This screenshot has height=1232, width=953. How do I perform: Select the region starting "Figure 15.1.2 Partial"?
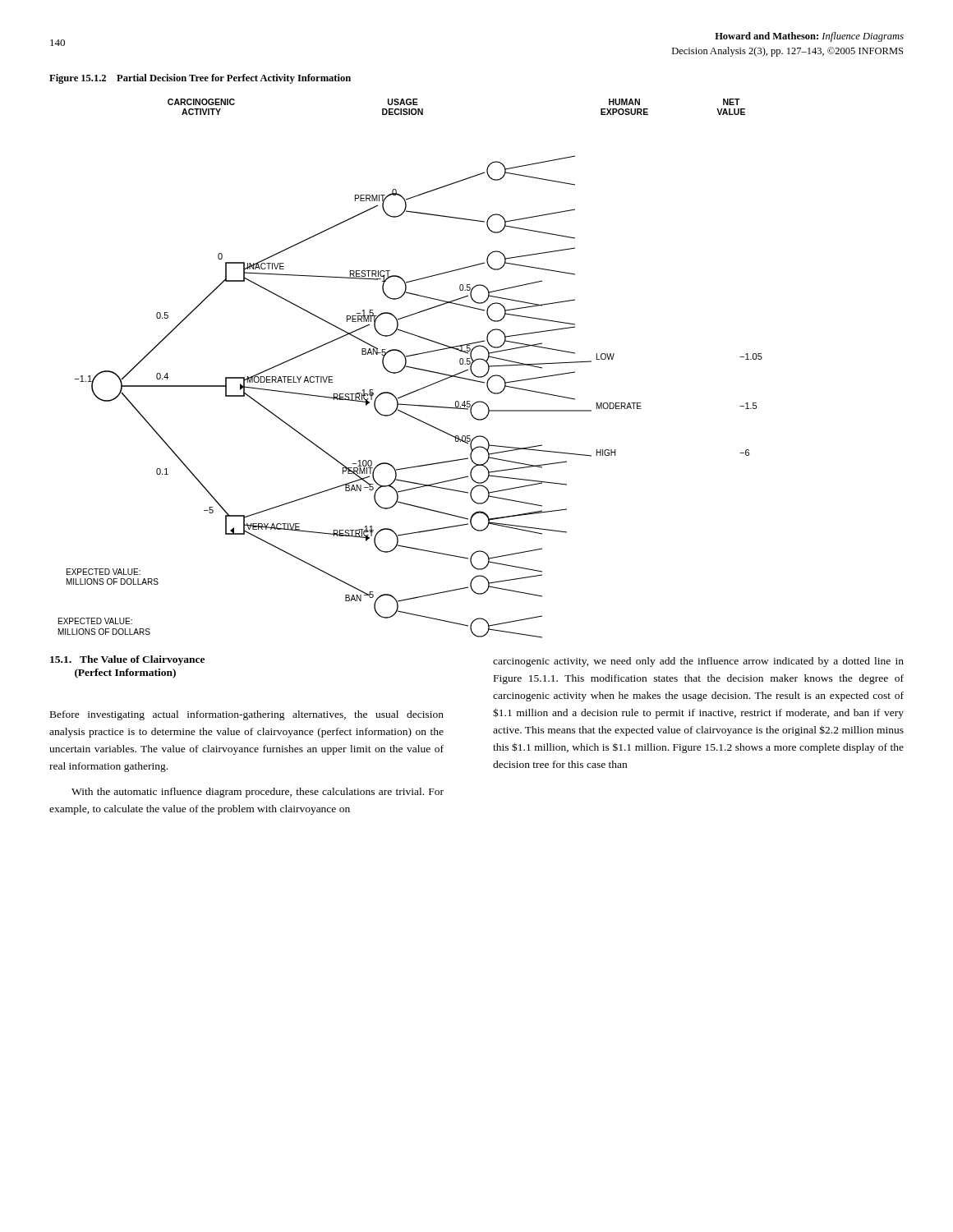point(200,78)
